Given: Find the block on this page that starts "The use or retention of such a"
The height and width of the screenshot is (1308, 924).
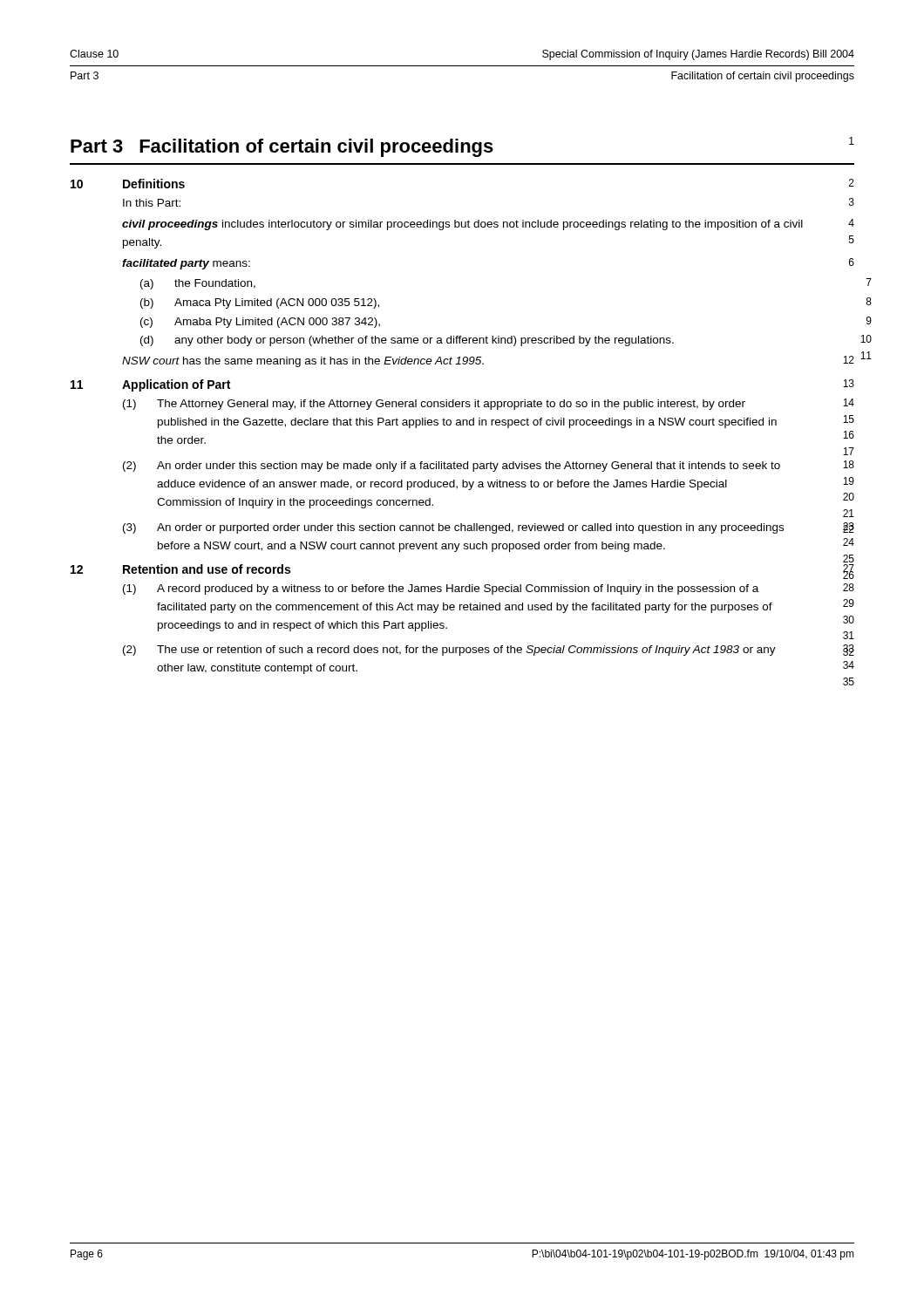Looking at the screenshot, I should coord(466,659).
